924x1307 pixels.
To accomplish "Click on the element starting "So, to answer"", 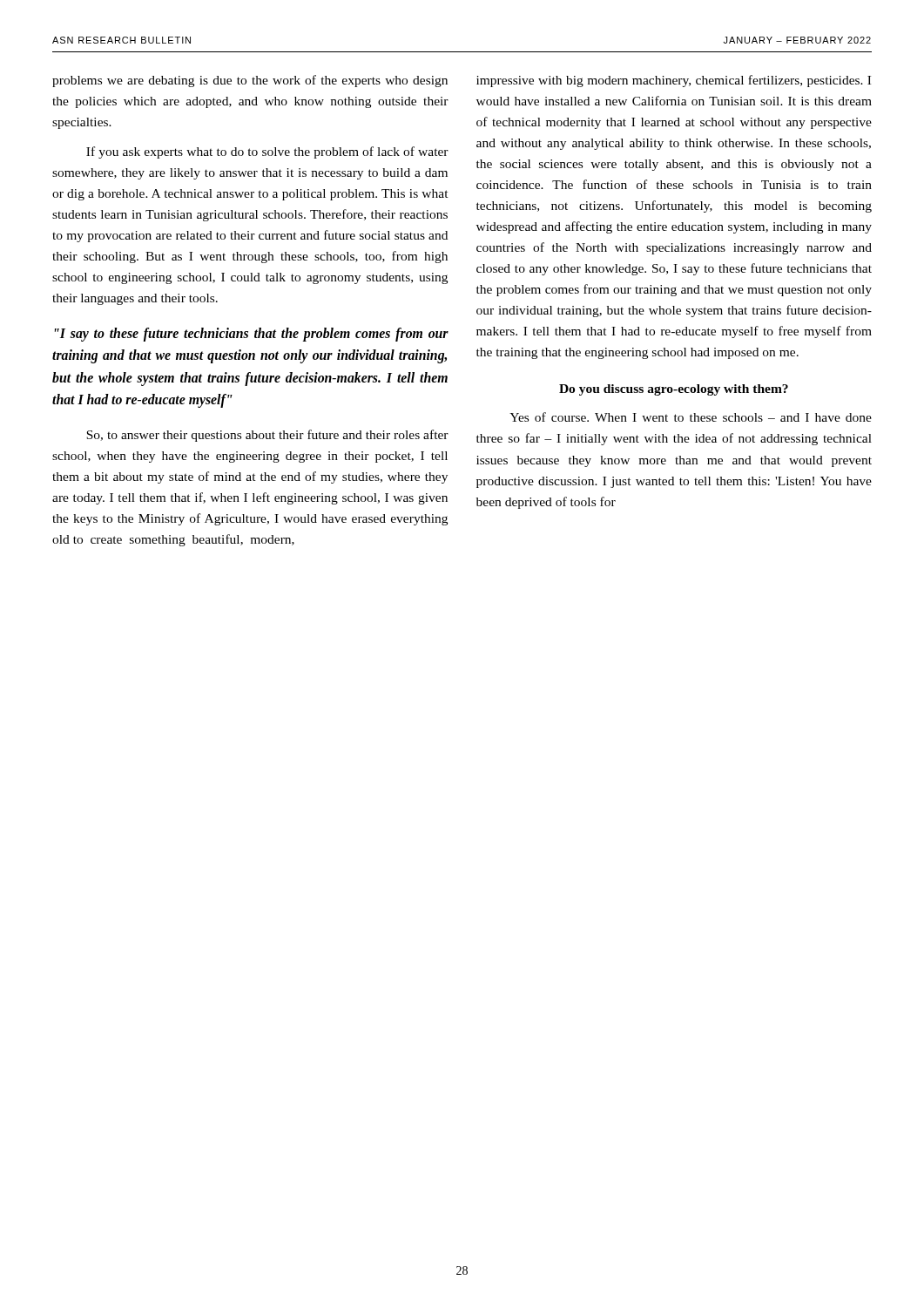I will pyautogui.click(x=250, y=487).
